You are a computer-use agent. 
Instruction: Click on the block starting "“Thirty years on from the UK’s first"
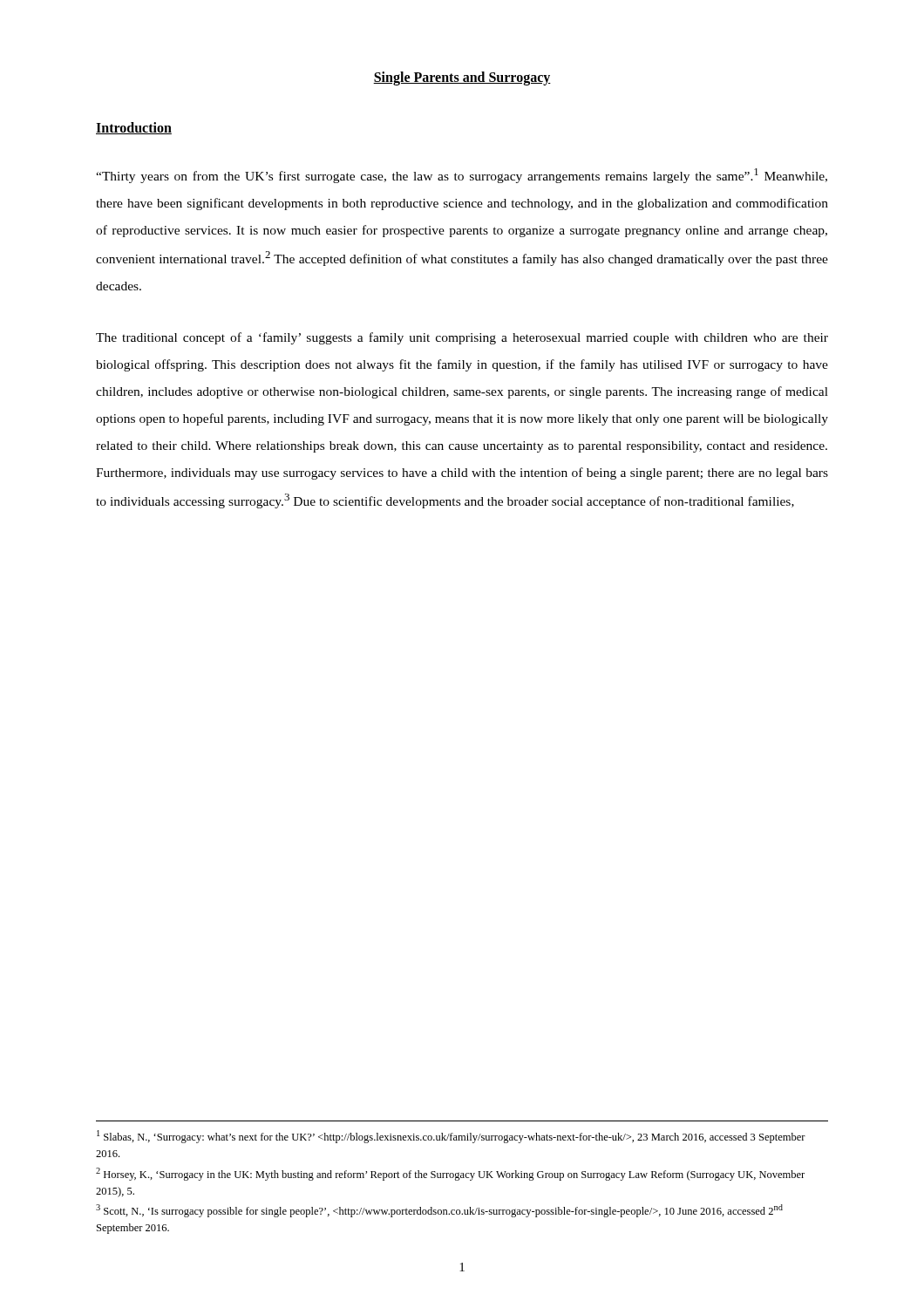pyautogui.click(x=462, y=229)
